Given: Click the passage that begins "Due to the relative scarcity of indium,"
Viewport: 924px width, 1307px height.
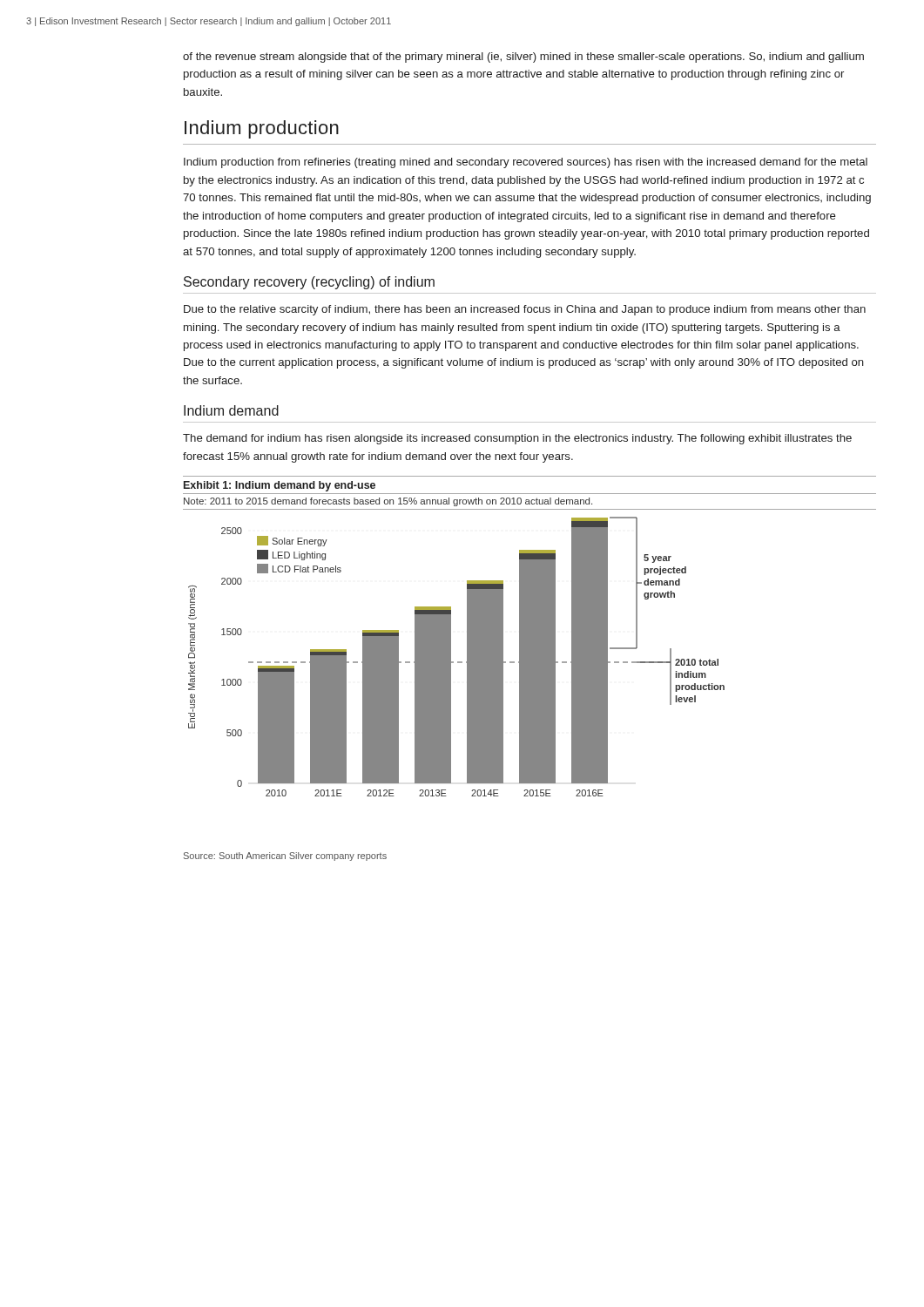Looking at the screenshot, I should [x=524, y=345].
